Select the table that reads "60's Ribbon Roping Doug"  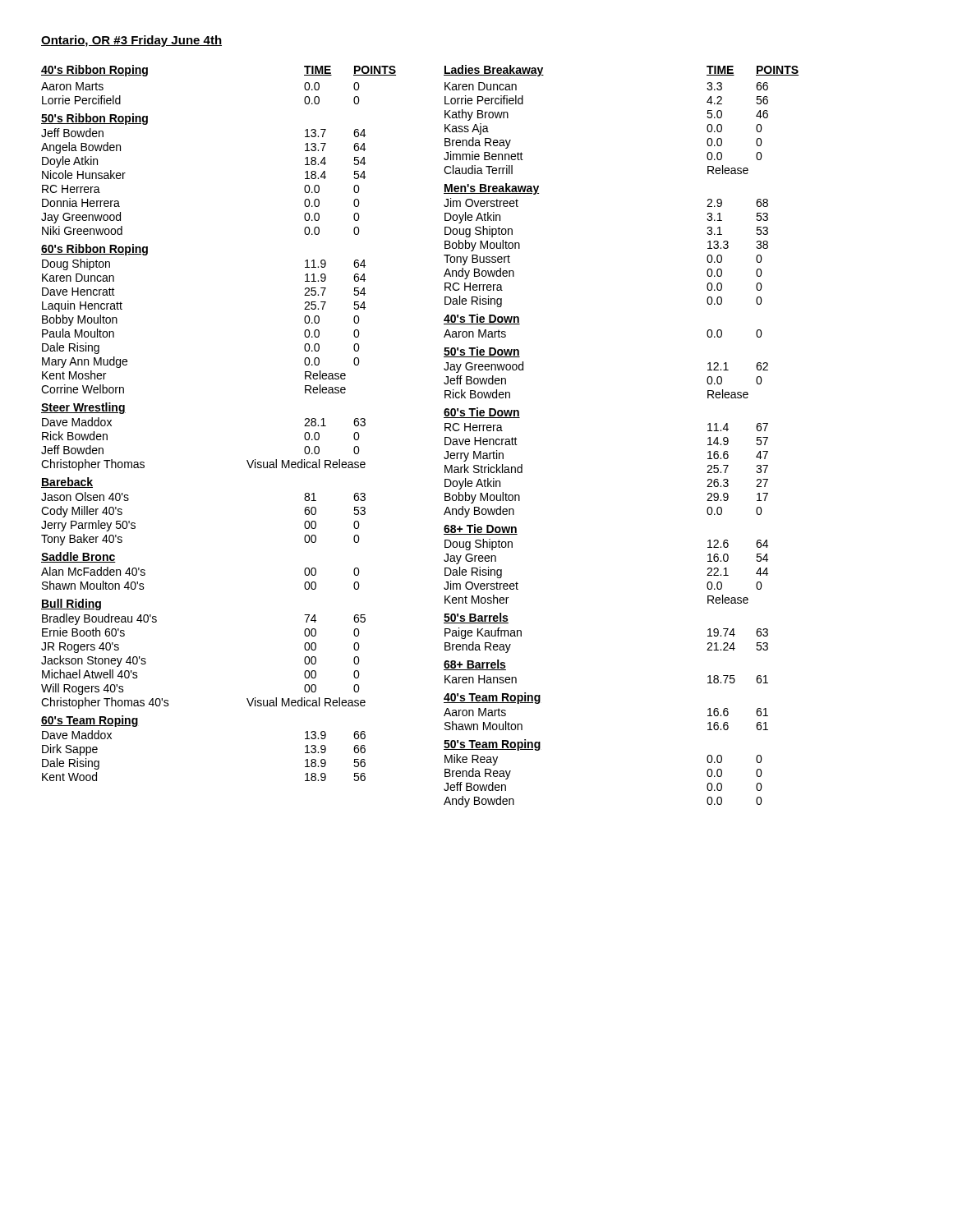tap(218, 319)
